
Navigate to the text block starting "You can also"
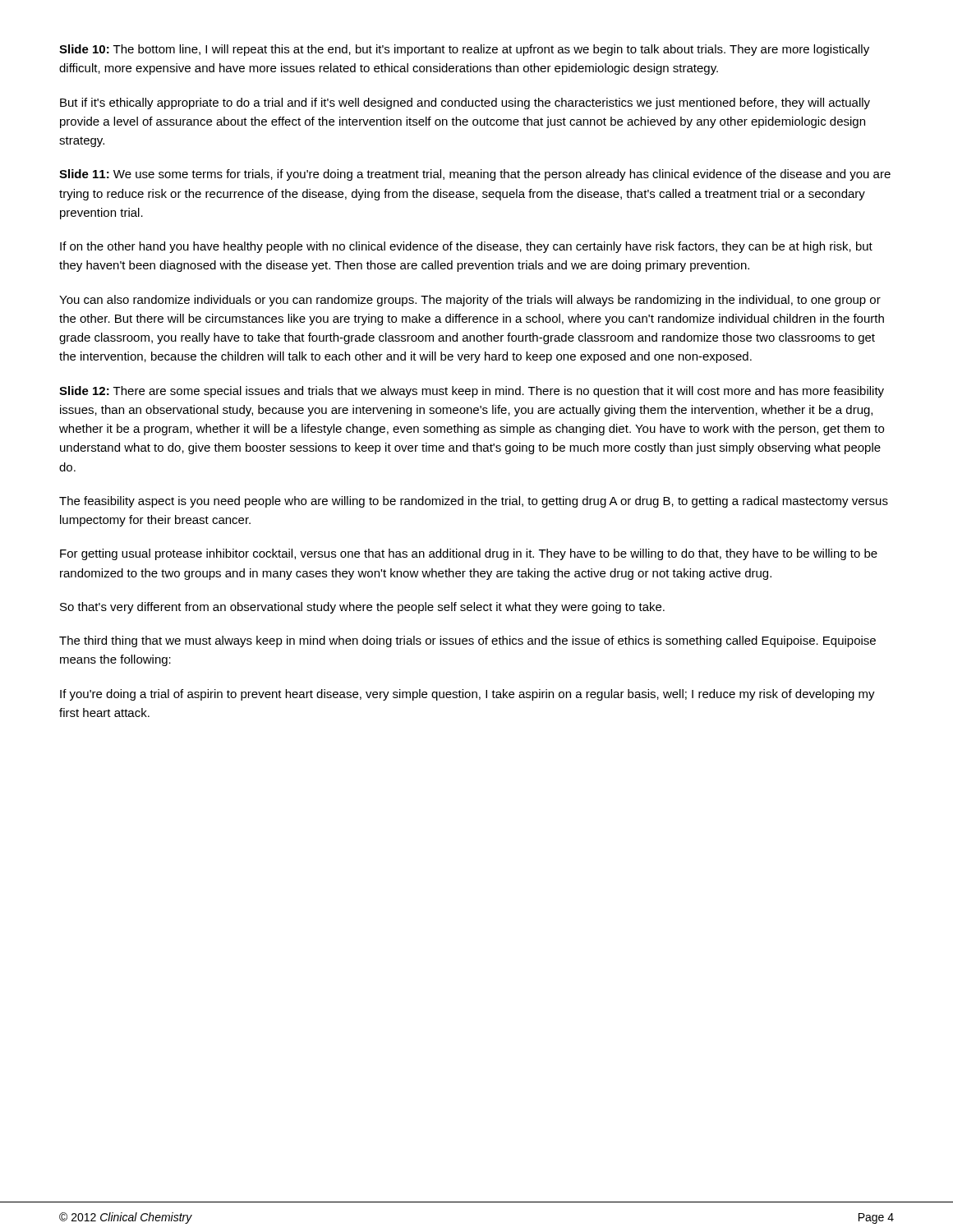(x=472, y=328)
